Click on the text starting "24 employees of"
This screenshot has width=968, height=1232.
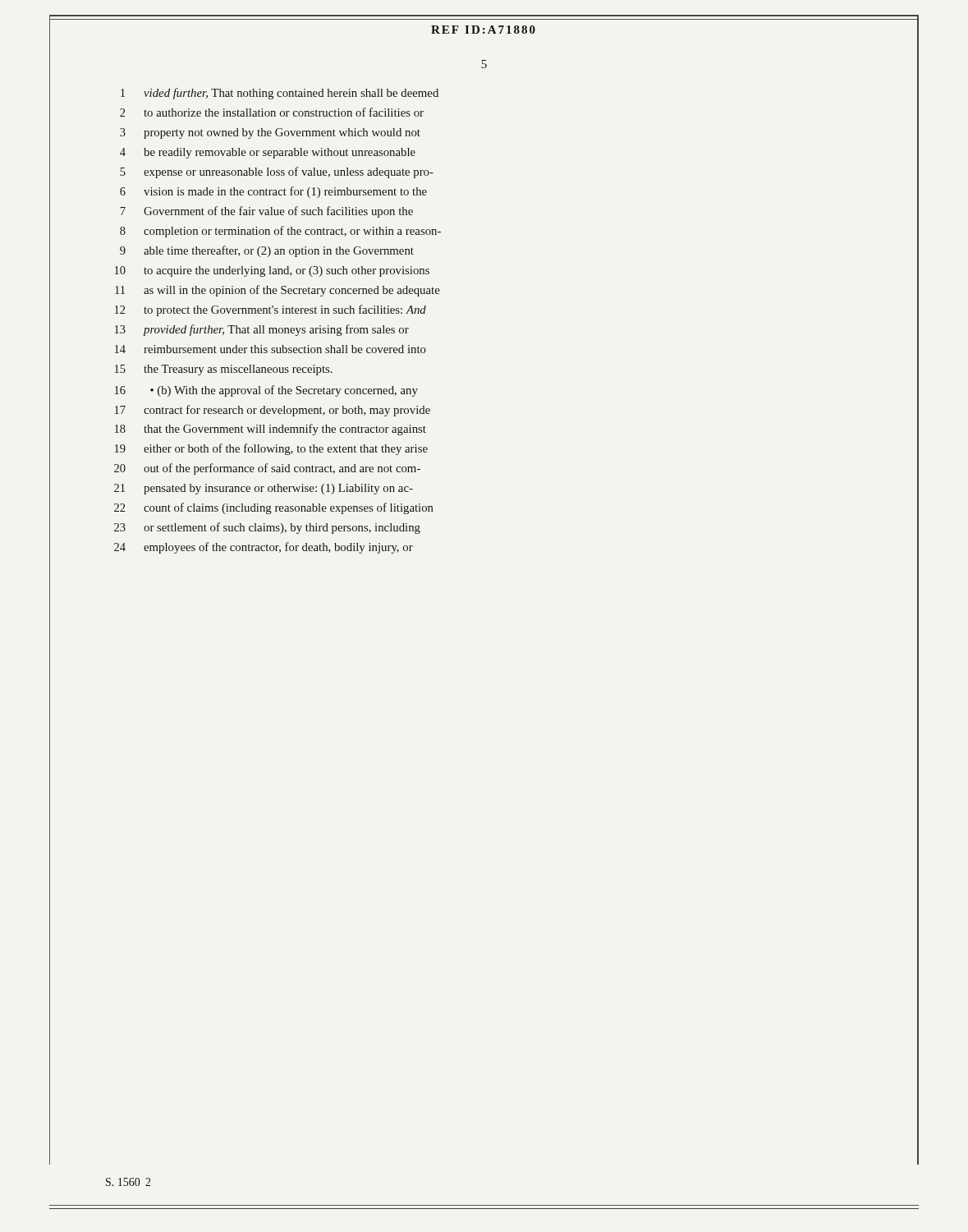pyautogui.click(x=264, y=548)
